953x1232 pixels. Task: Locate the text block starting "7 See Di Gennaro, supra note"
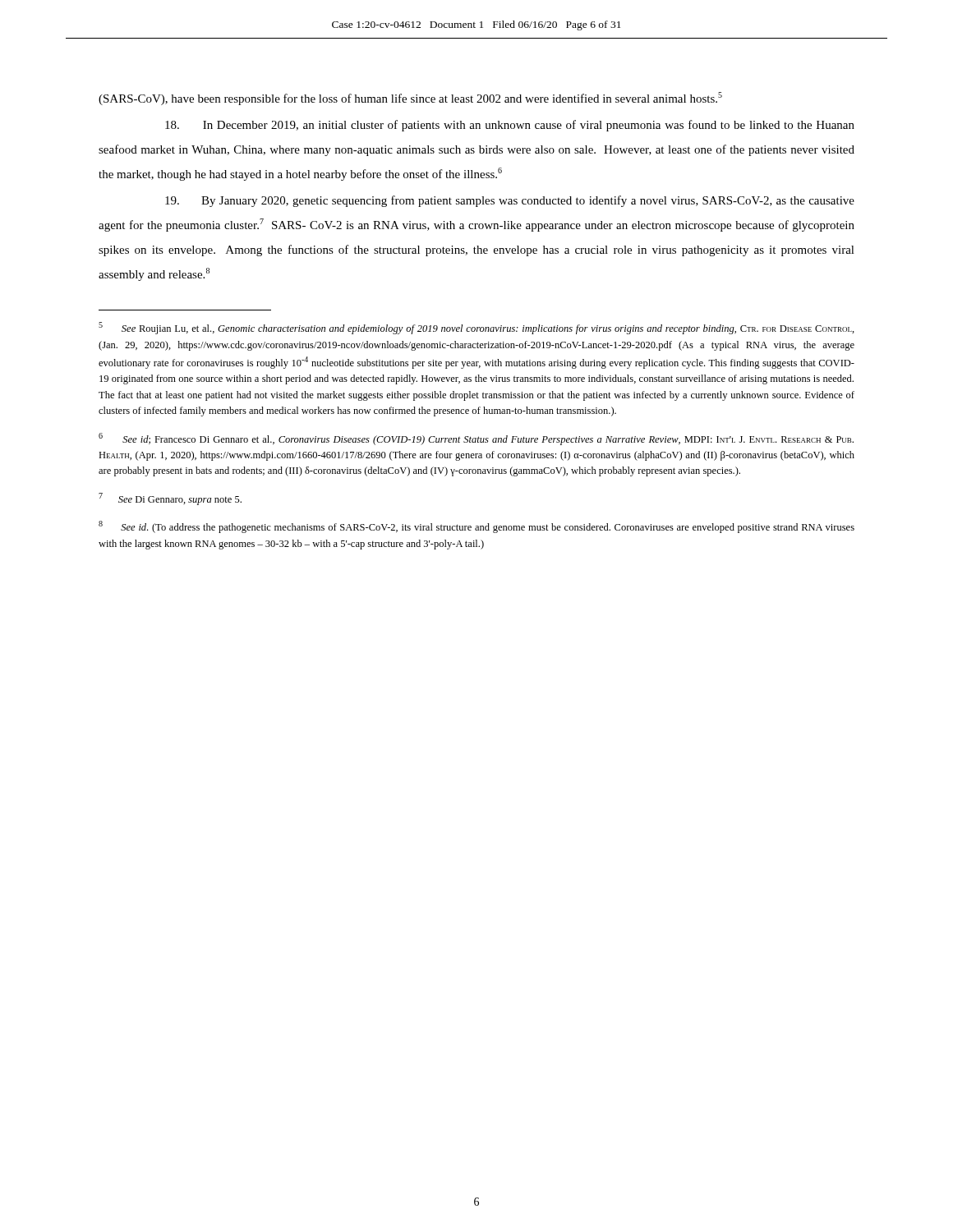[x=170, y=498]
